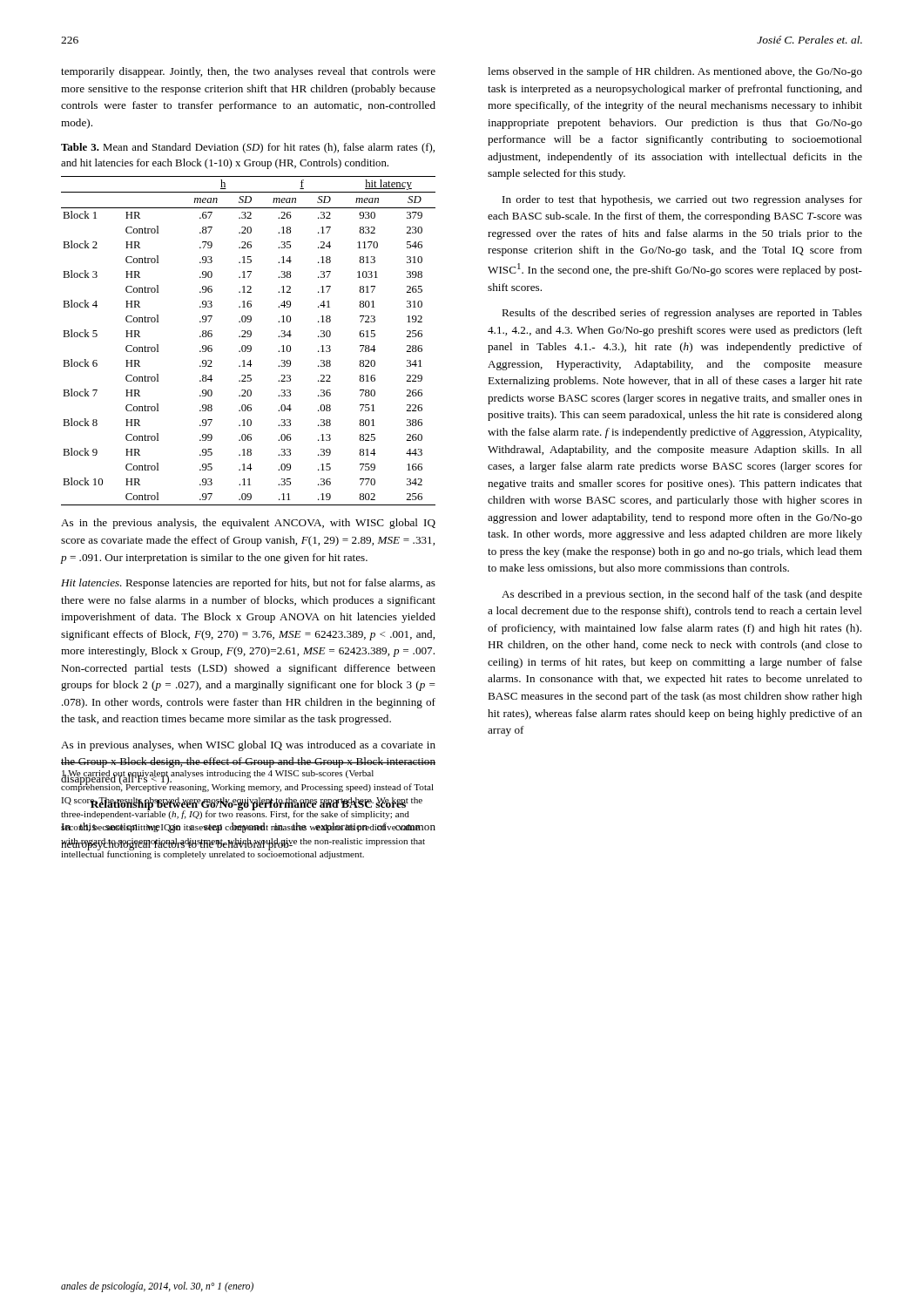This screenshot has height=1307, width=924.
Task: Find the passage starting "Results of the described series of regression analyses"
Action: [675, 441]
